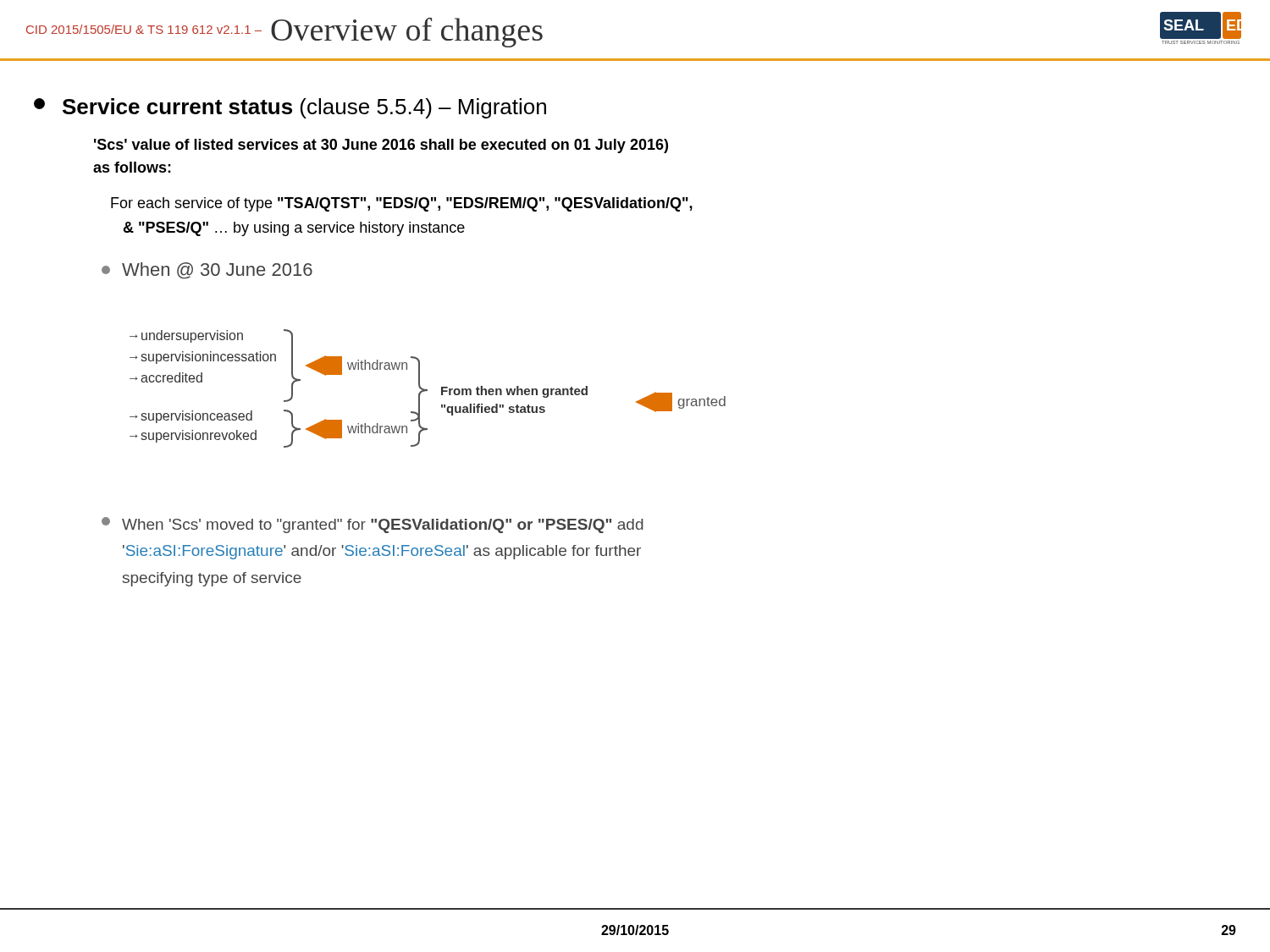1270x952 pixels.
Task: Click the flowchart
Action: click(677, 393)
